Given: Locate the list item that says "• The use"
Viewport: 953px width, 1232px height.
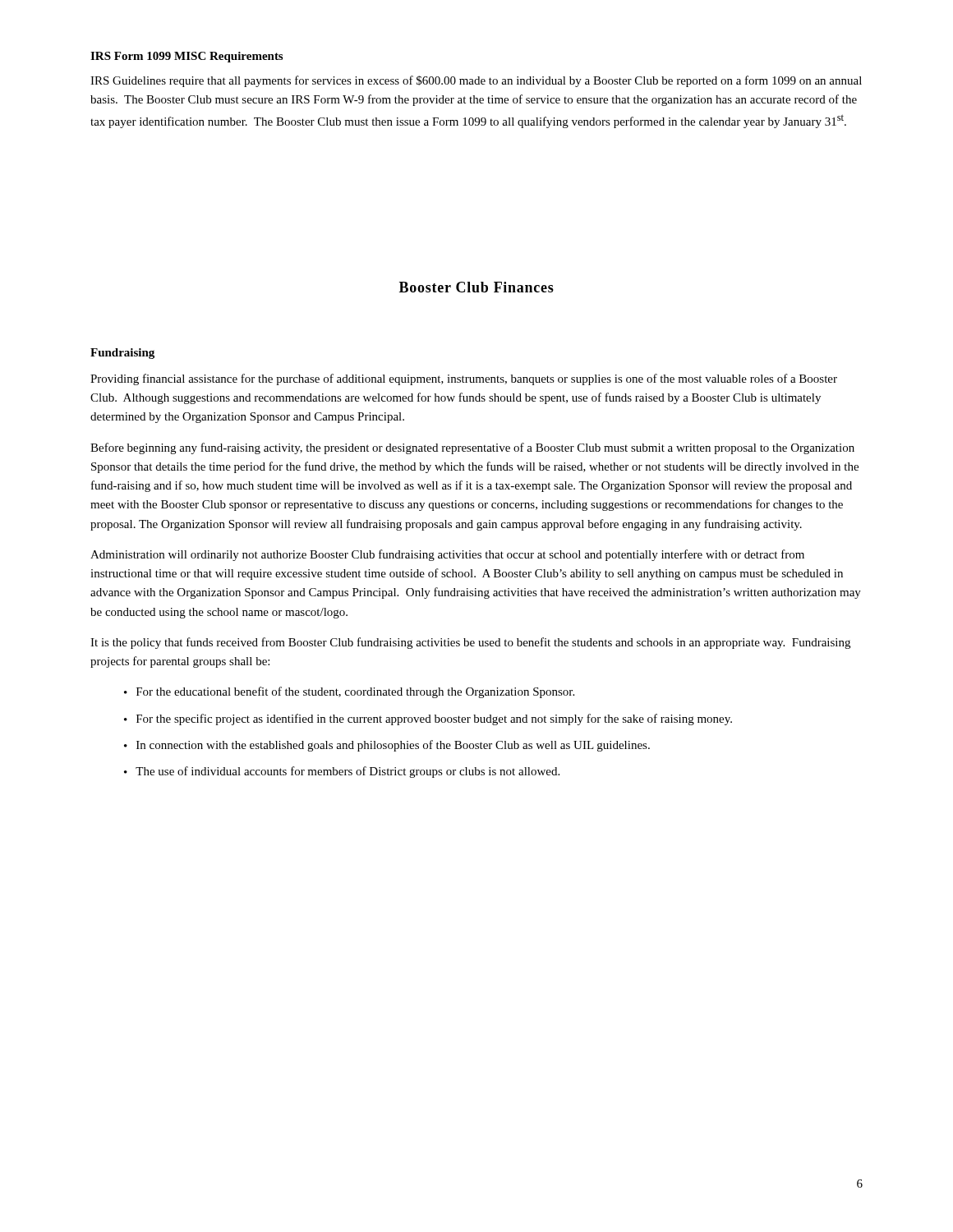Looking at the screenshot, I should click(x=342, y=772).
